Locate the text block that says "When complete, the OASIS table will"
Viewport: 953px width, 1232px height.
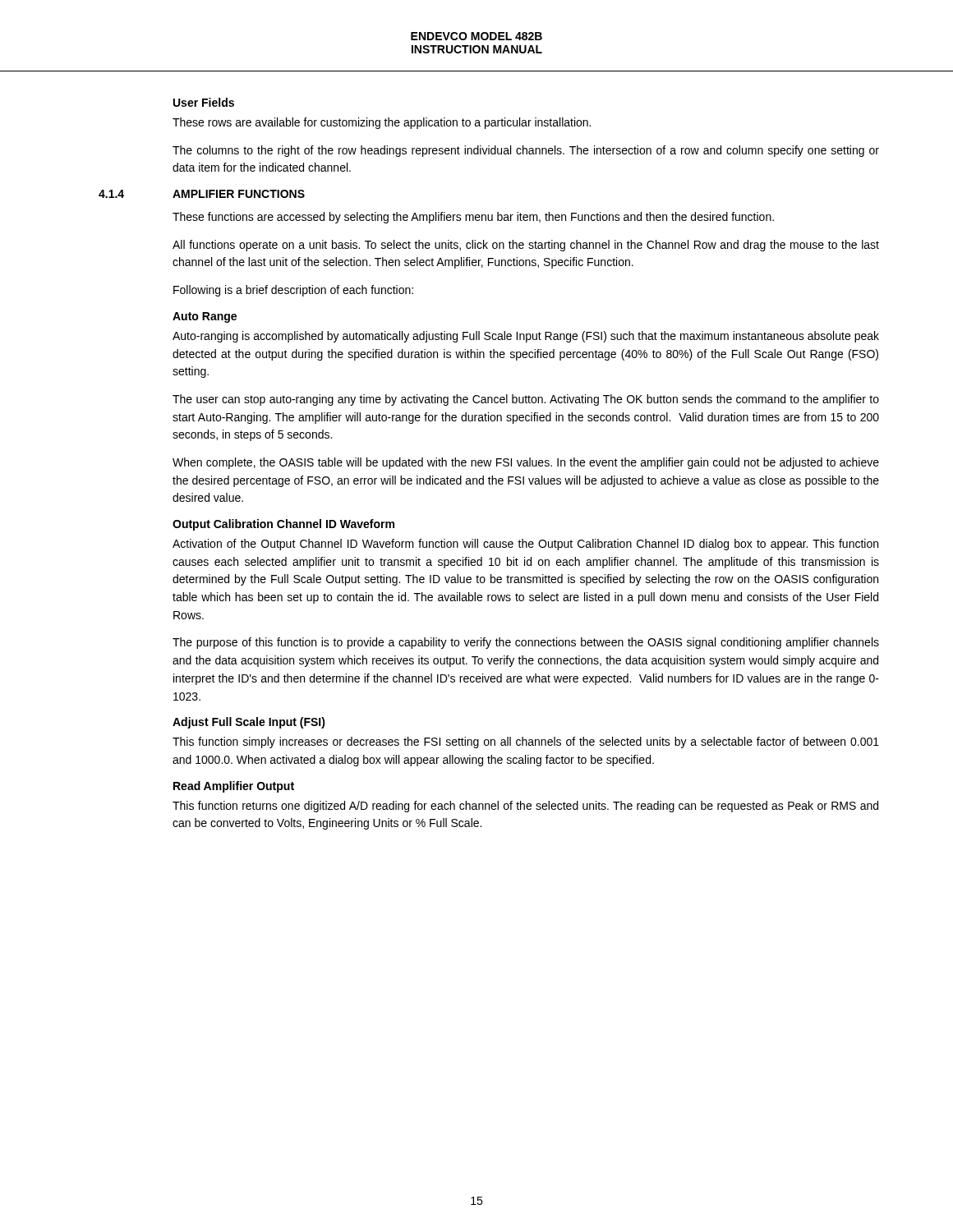pyautogui.click(x=526, y=480)
